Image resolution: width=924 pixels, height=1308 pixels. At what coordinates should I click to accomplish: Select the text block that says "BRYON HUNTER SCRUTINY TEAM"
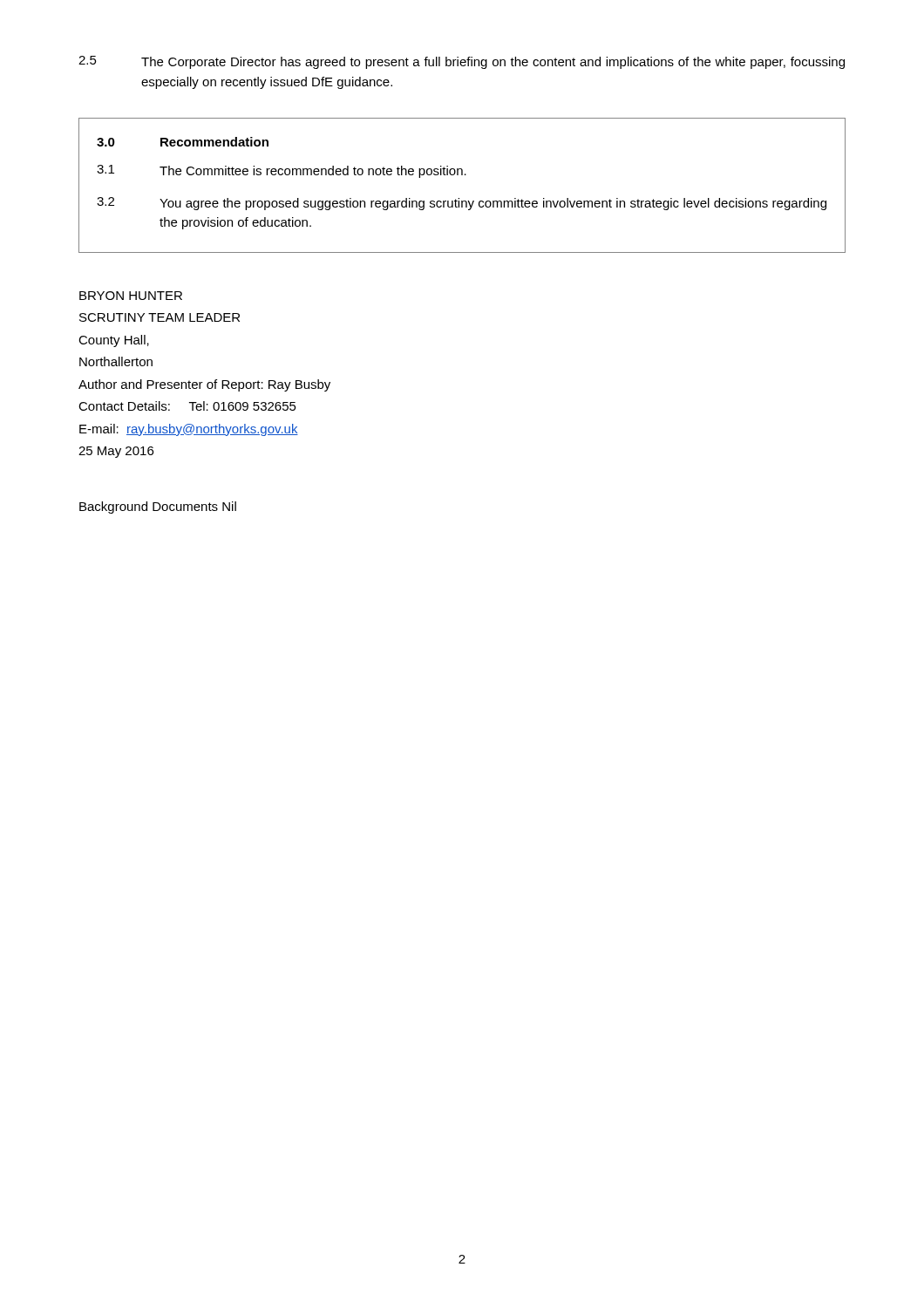[x=205, y=373]
